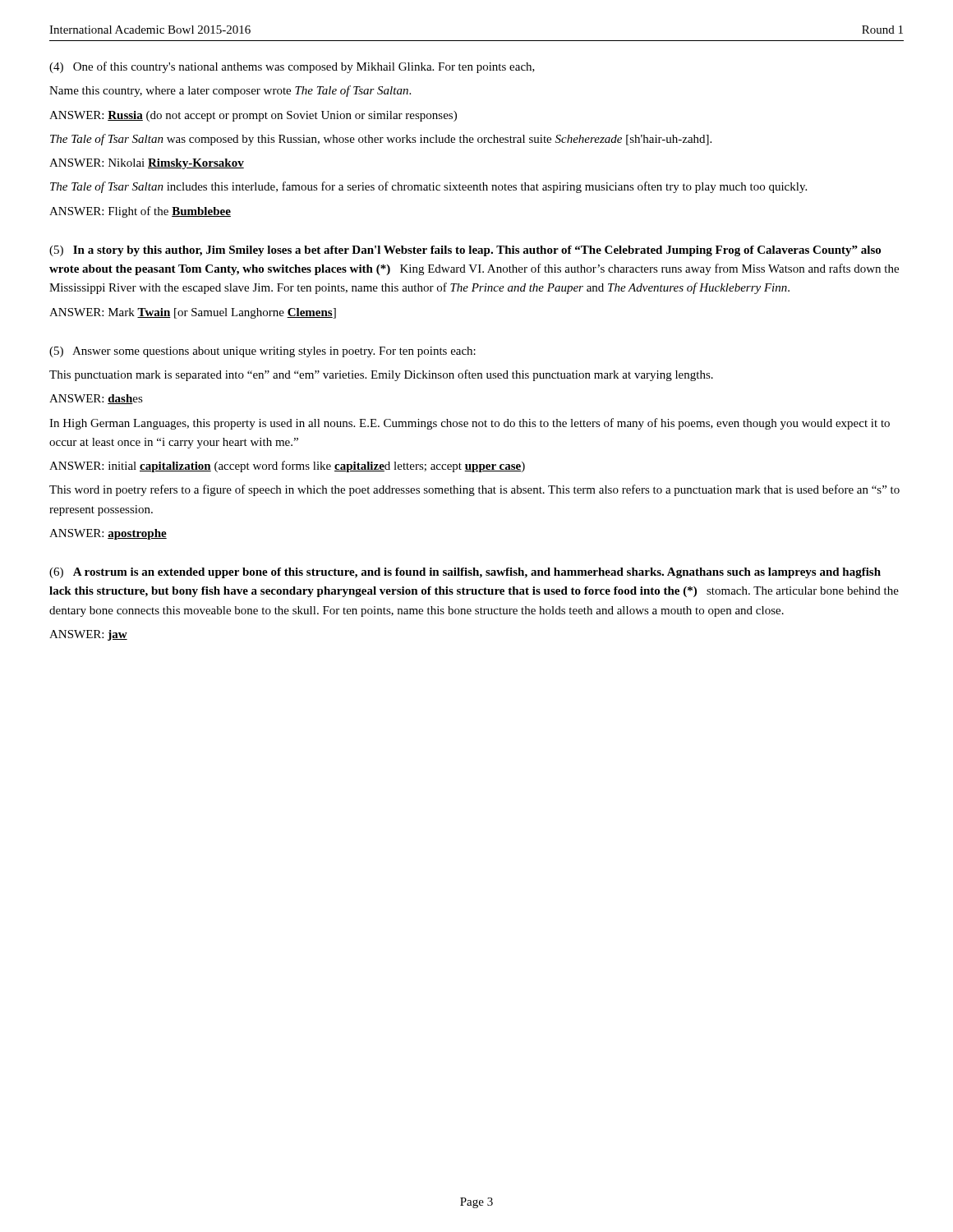Select the text that says "ANSWER: Flight of the Bumblebee"
953x1232 pixels.
[x=140, y=211]
